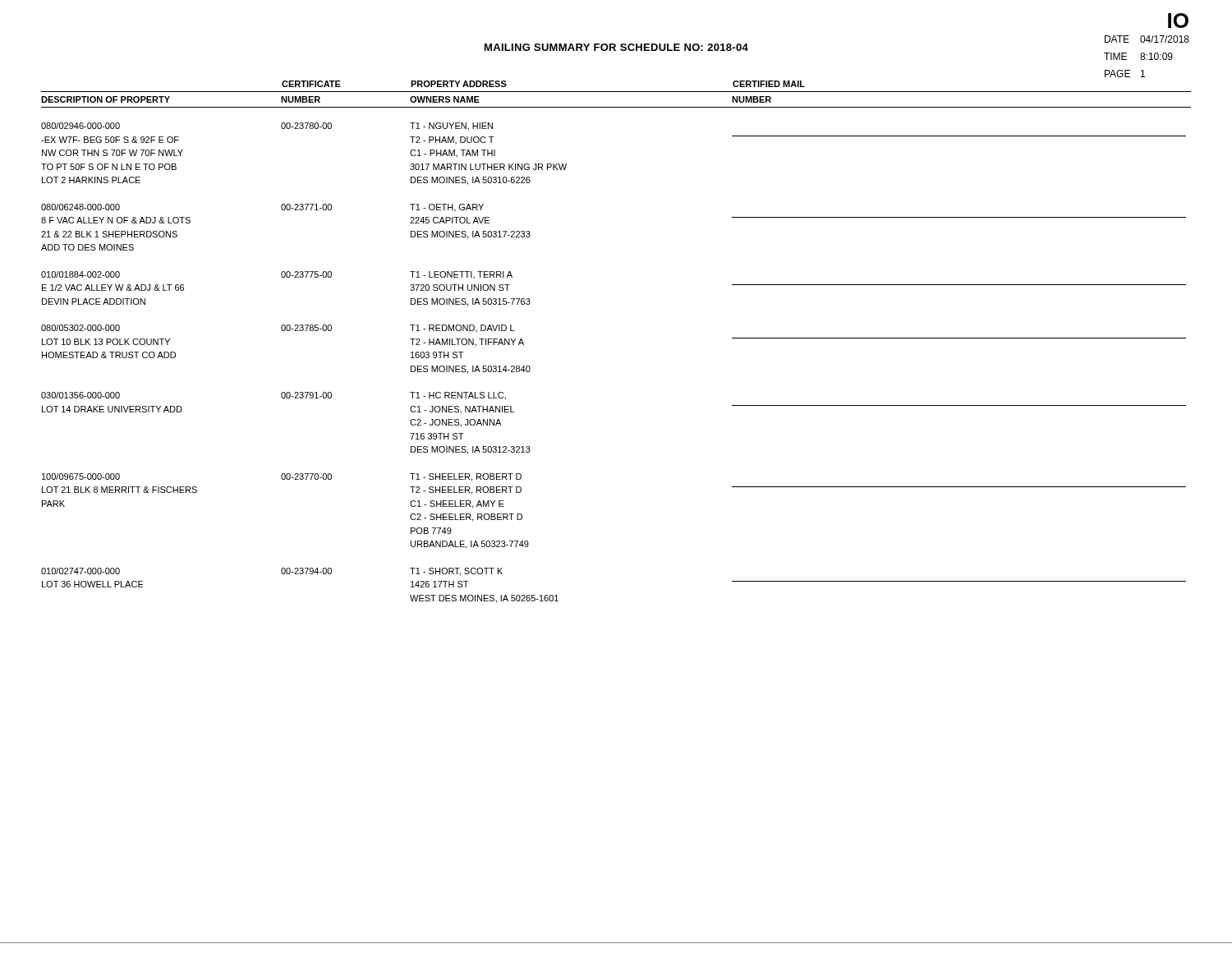
Task: Locate the table with the text "PROPERTY ADDRESS"
Action: tap(616, 343)
